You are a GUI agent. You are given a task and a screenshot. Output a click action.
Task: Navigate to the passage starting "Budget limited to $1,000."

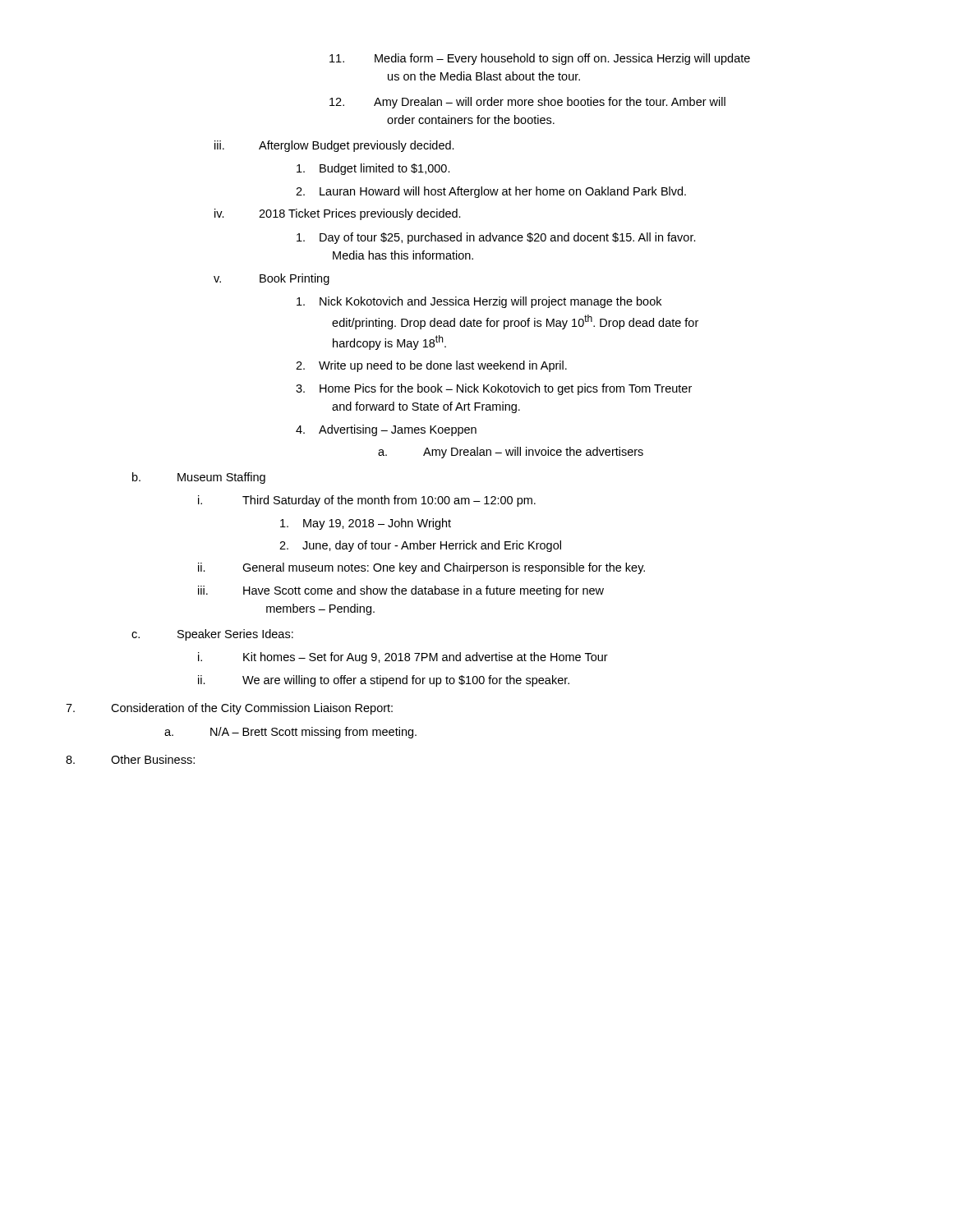[373, 169]
